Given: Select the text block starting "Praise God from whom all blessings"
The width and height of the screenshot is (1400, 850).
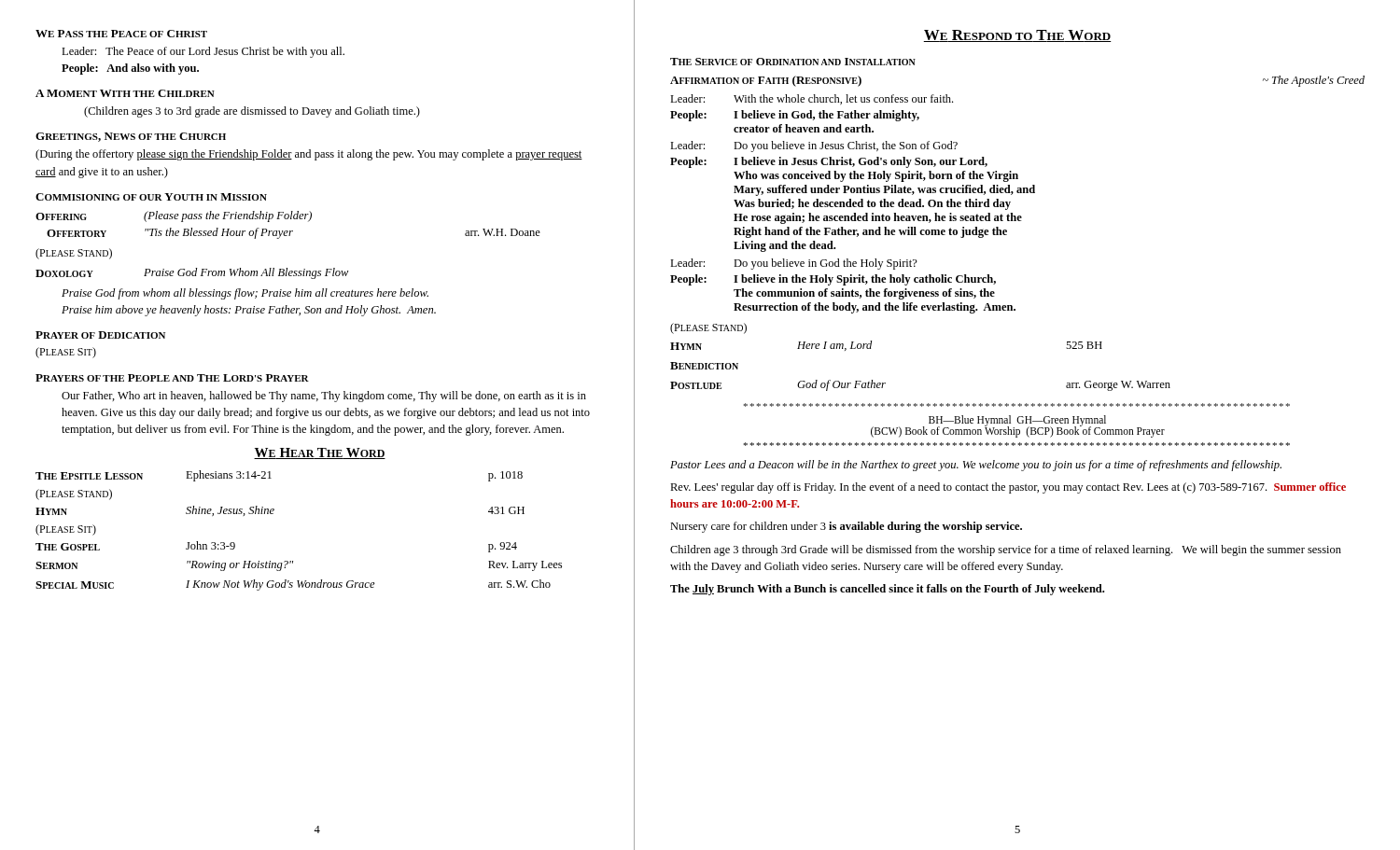Looking at the screenshot, I should pyautogui.click(x=249, y=301).
